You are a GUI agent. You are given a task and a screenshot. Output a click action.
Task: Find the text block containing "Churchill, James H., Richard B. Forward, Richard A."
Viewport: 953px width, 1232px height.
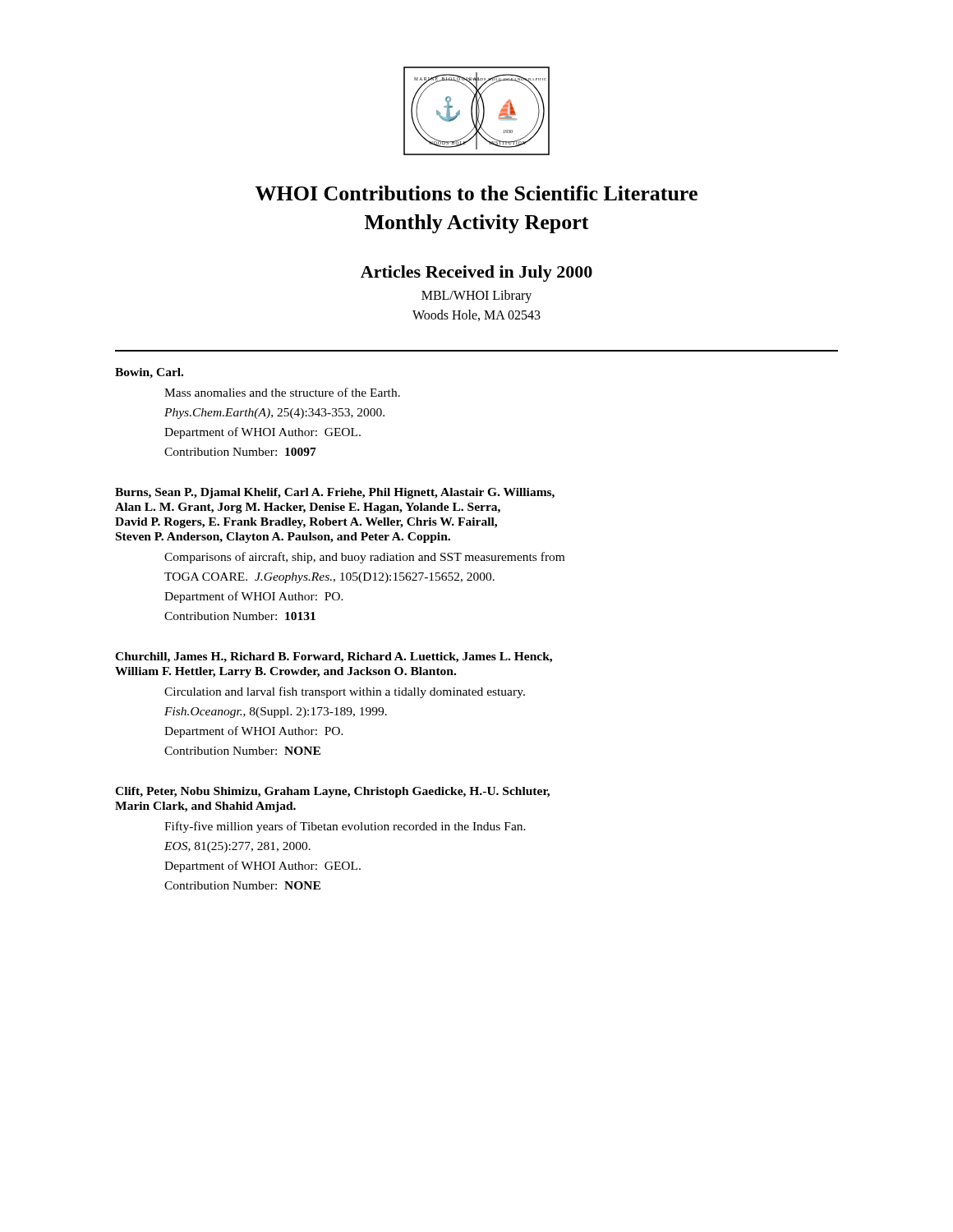[x=476, y=705]
